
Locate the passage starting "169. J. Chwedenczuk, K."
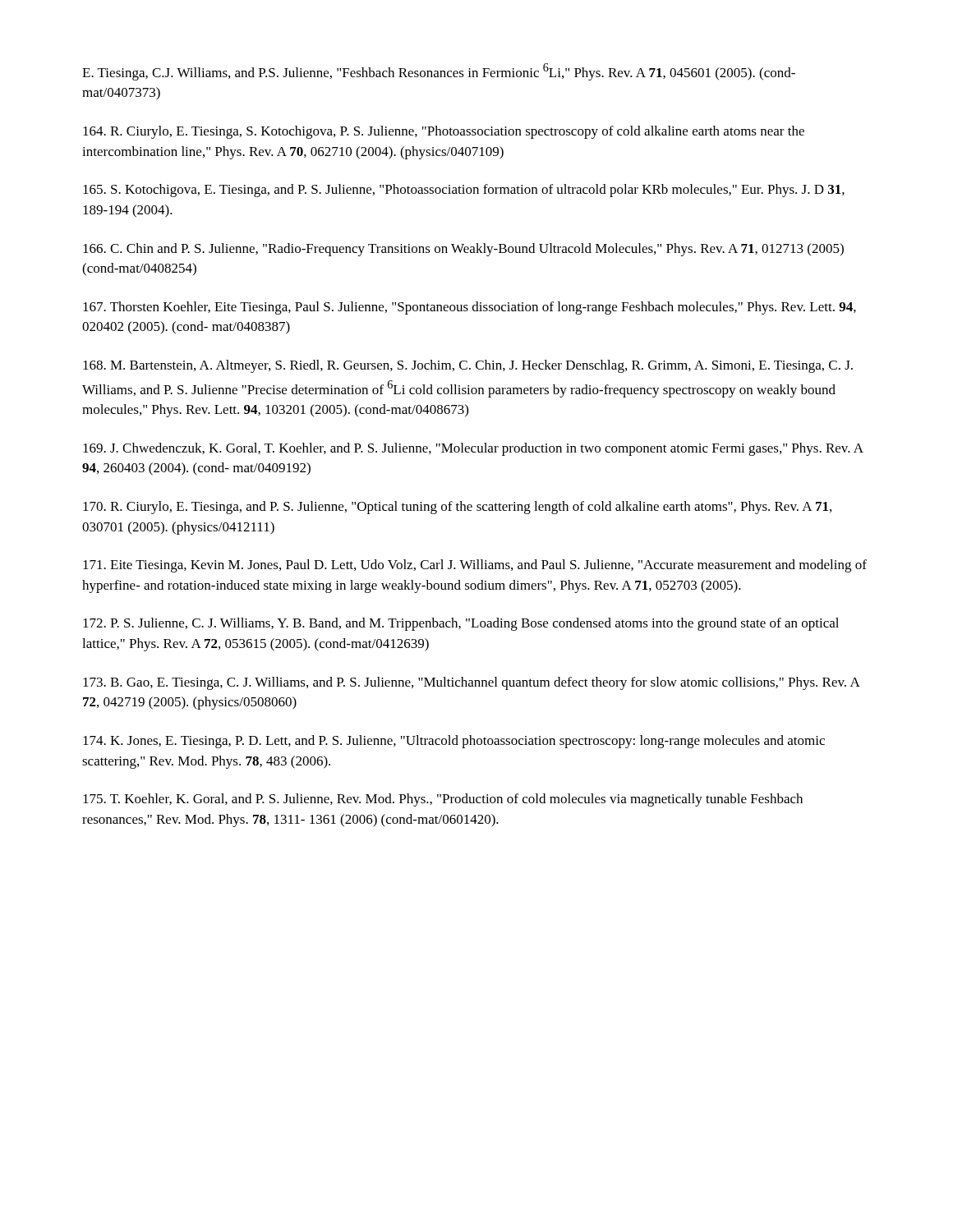click(x=472, y=458)
